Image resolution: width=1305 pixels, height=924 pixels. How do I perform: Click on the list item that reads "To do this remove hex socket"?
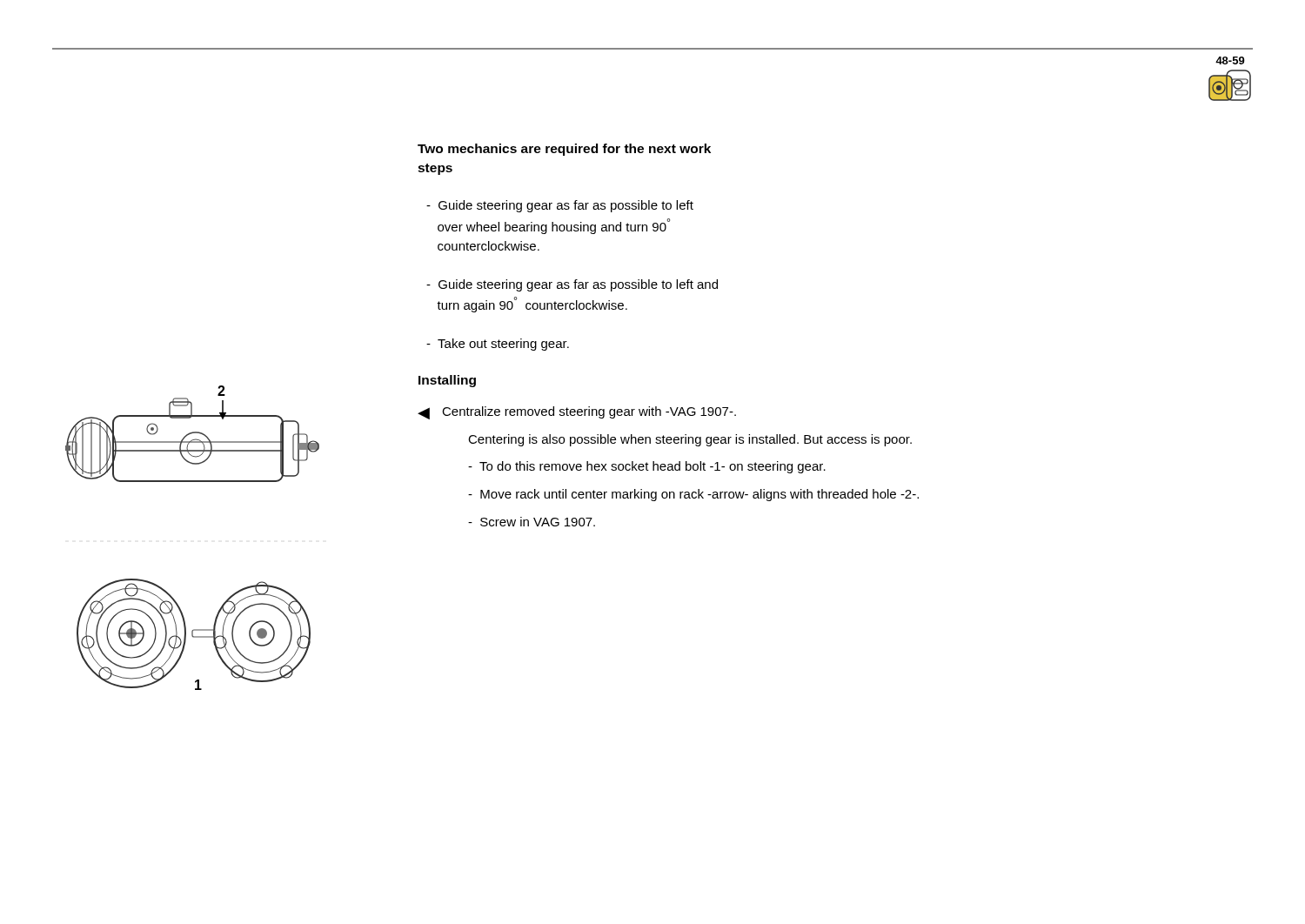click(x=647, y=466)
